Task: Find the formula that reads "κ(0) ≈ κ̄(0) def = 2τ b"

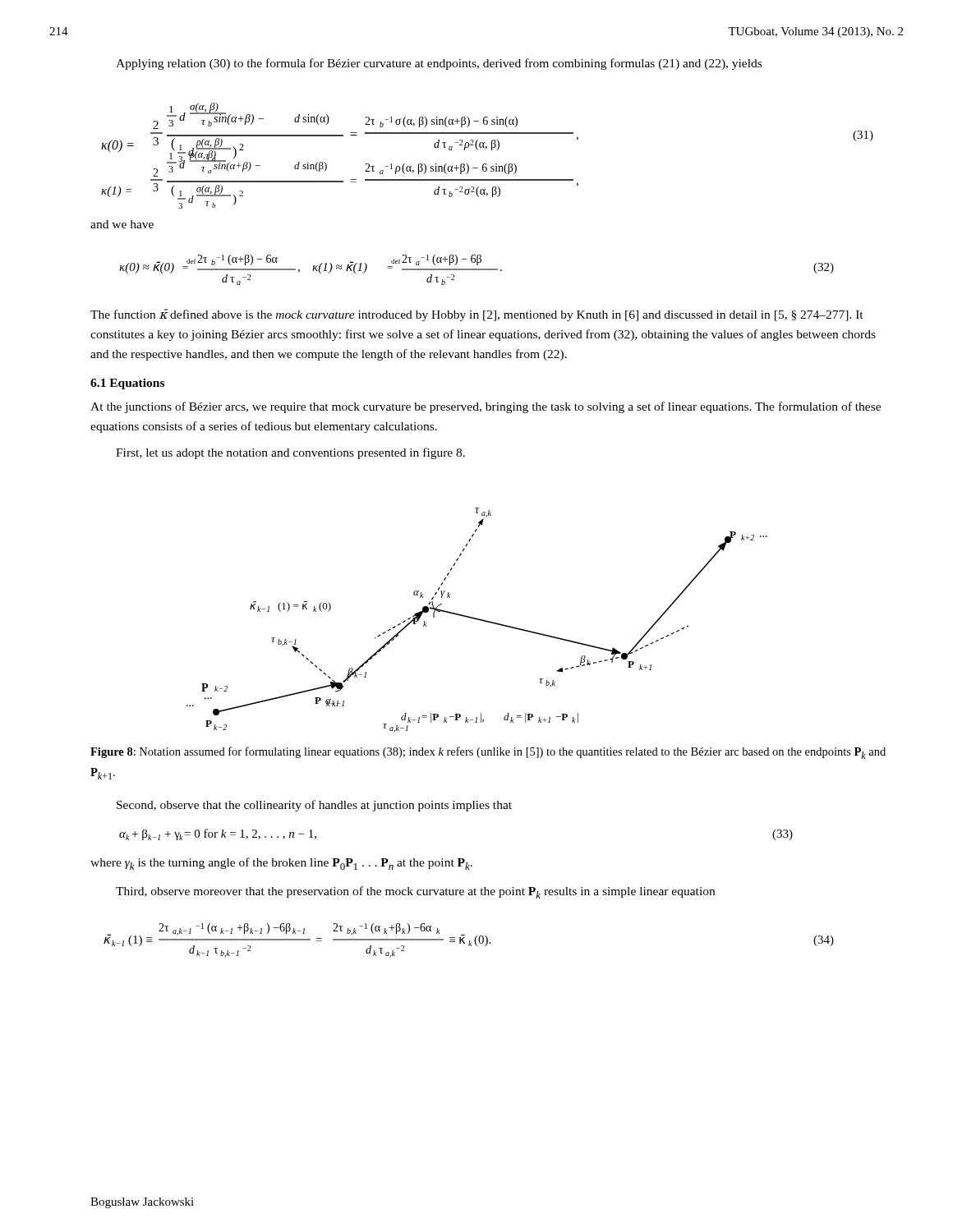Action: tap(501, 268)
